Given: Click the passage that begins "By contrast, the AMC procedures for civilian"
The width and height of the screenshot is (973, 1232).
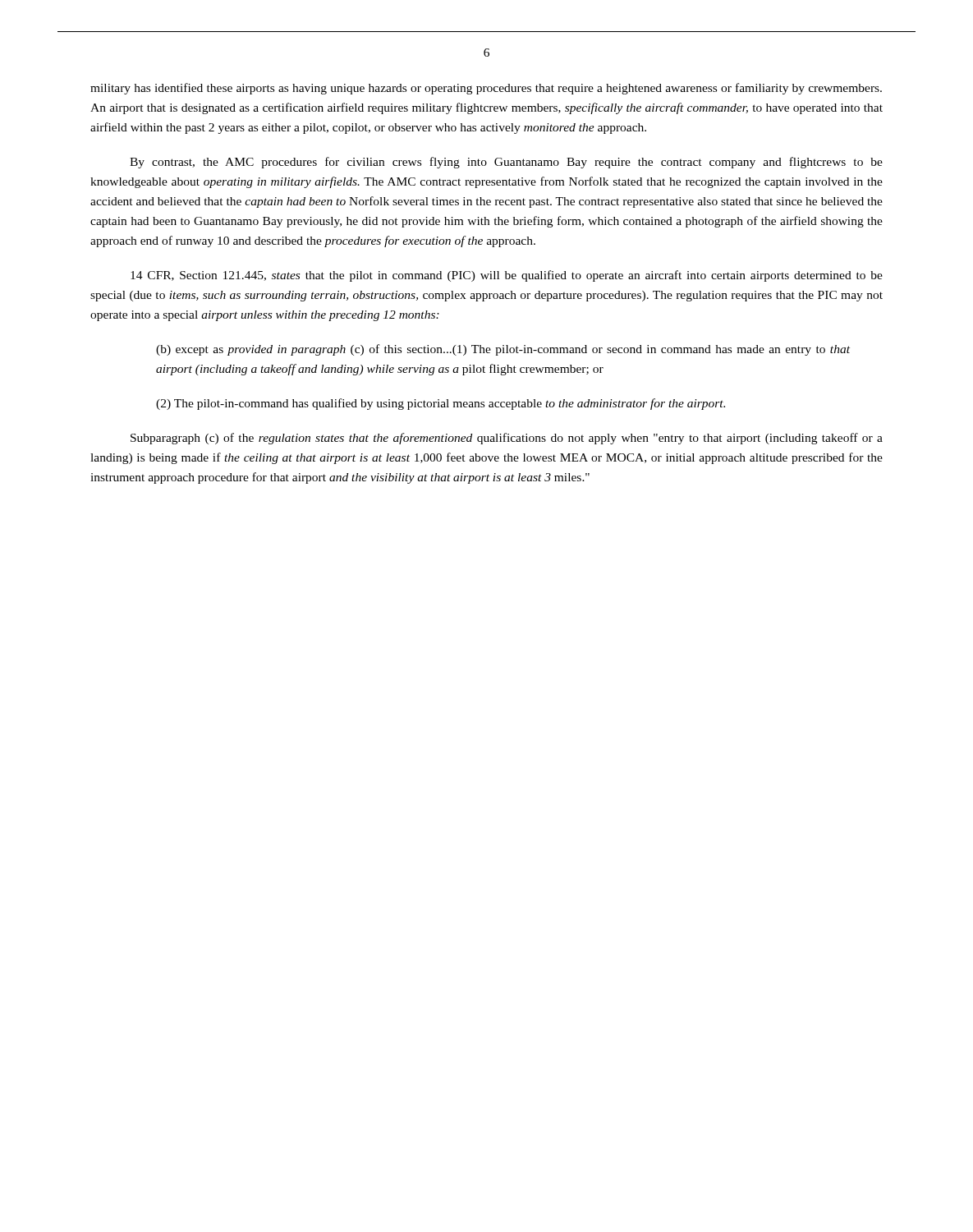Looking at the screenshot, I should point(486,201).
